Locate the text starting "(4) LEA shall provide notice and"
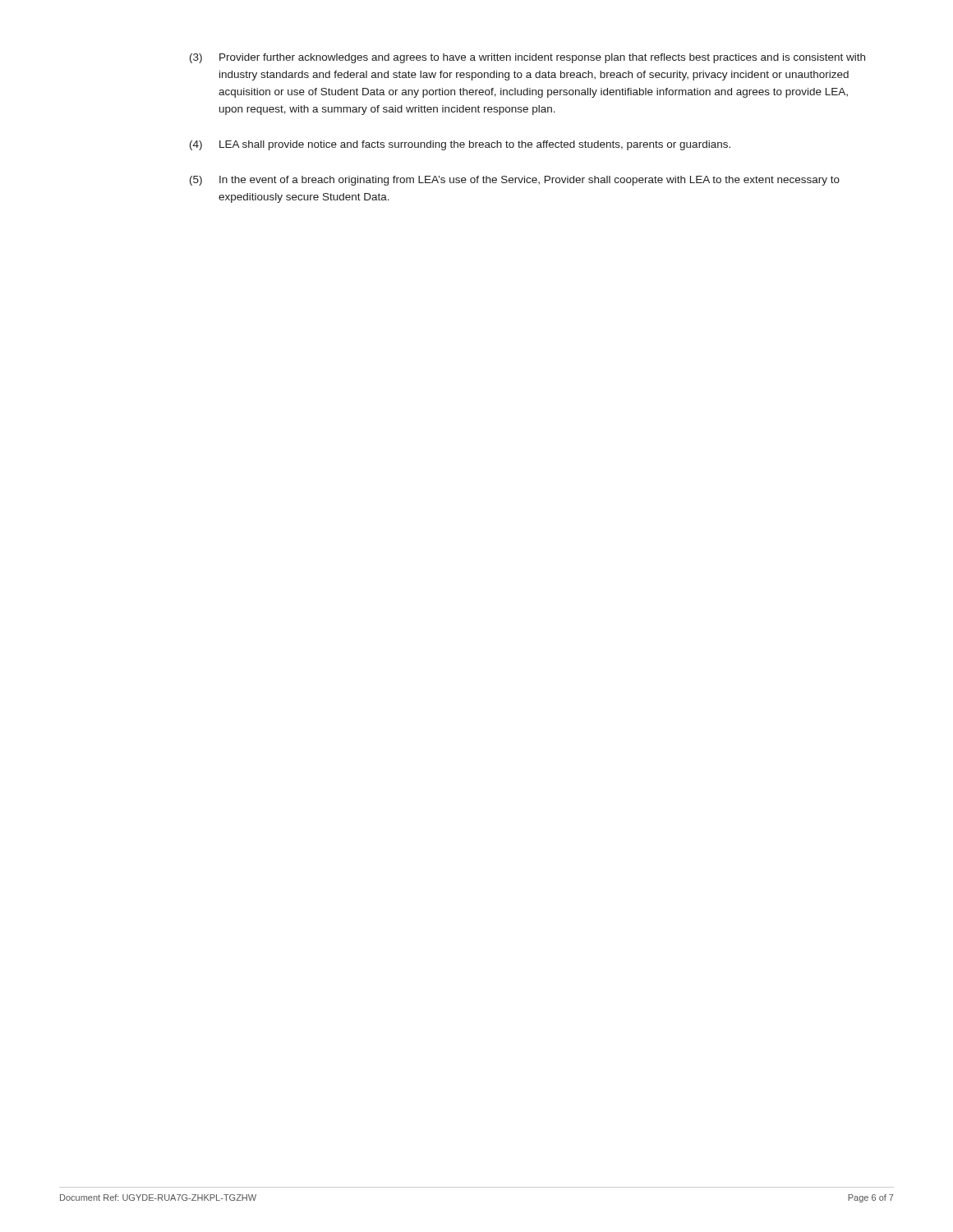Screen dimensions: 1232x953 (x=530, y=145)
